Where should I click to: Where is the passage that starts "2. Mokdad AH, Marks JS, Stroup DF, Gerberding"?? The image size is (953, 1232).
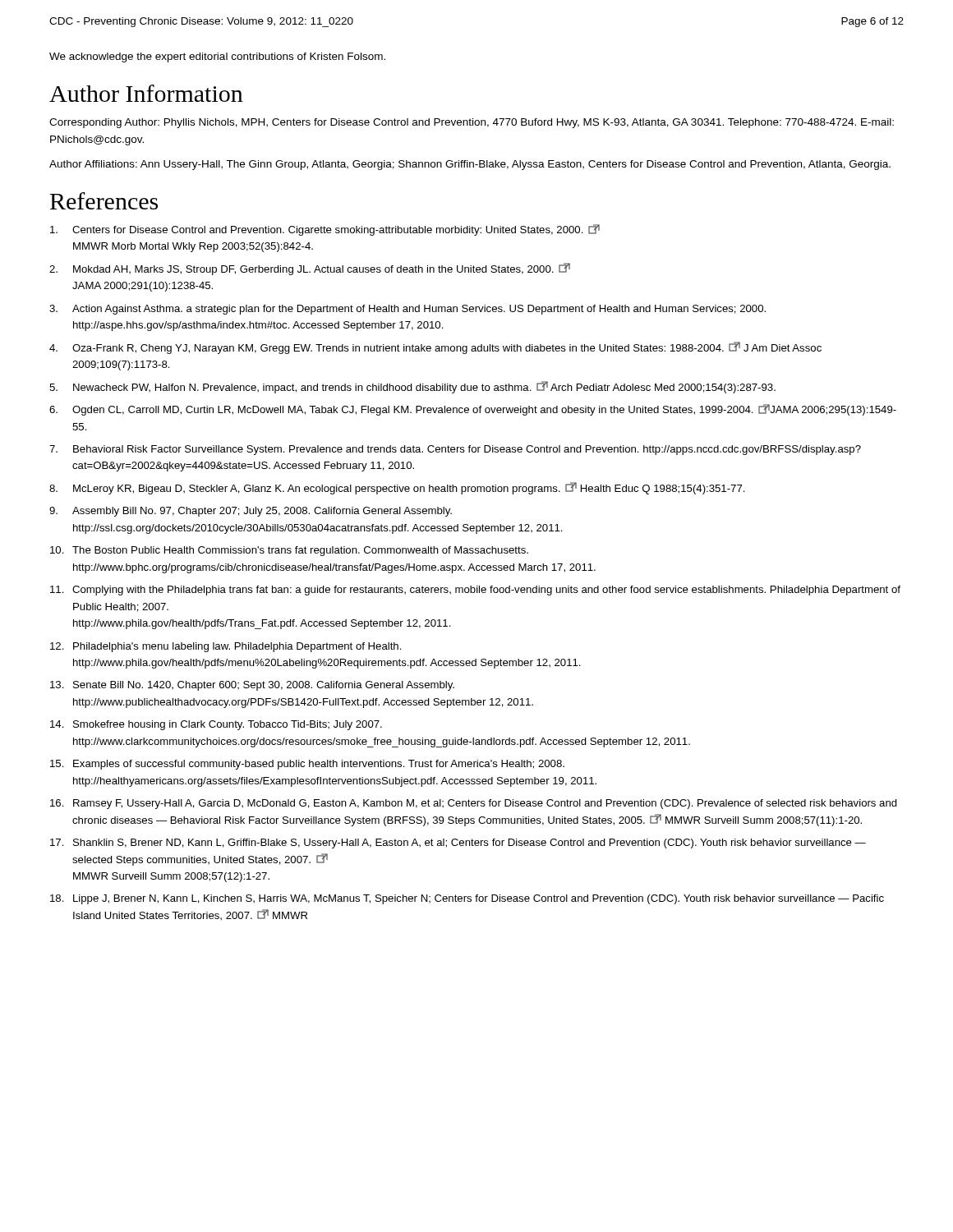(x=310, y=278)
